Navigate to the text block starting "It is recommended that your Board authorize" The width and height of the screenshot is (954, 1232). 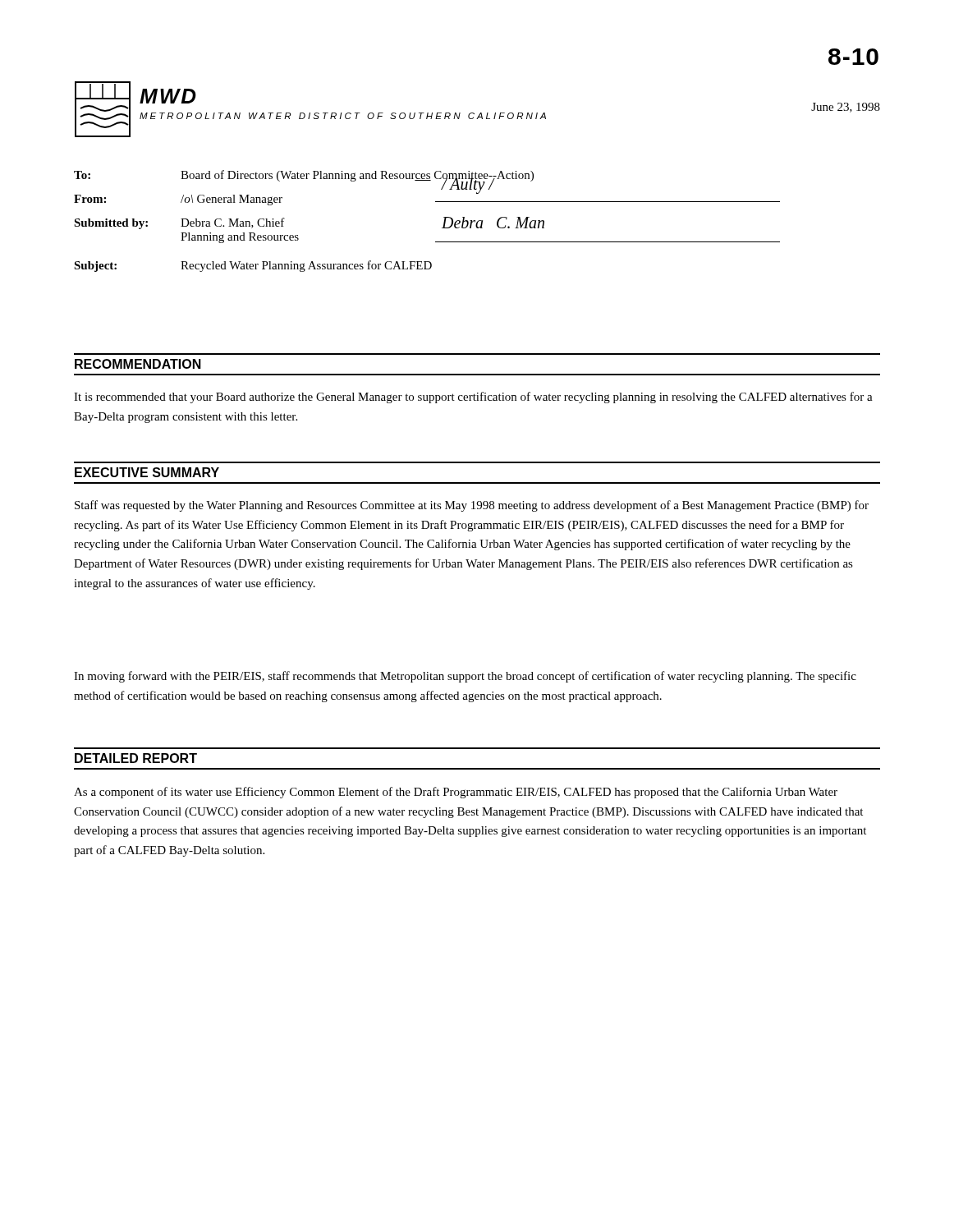pyautogui.click(x=473, y=406)
